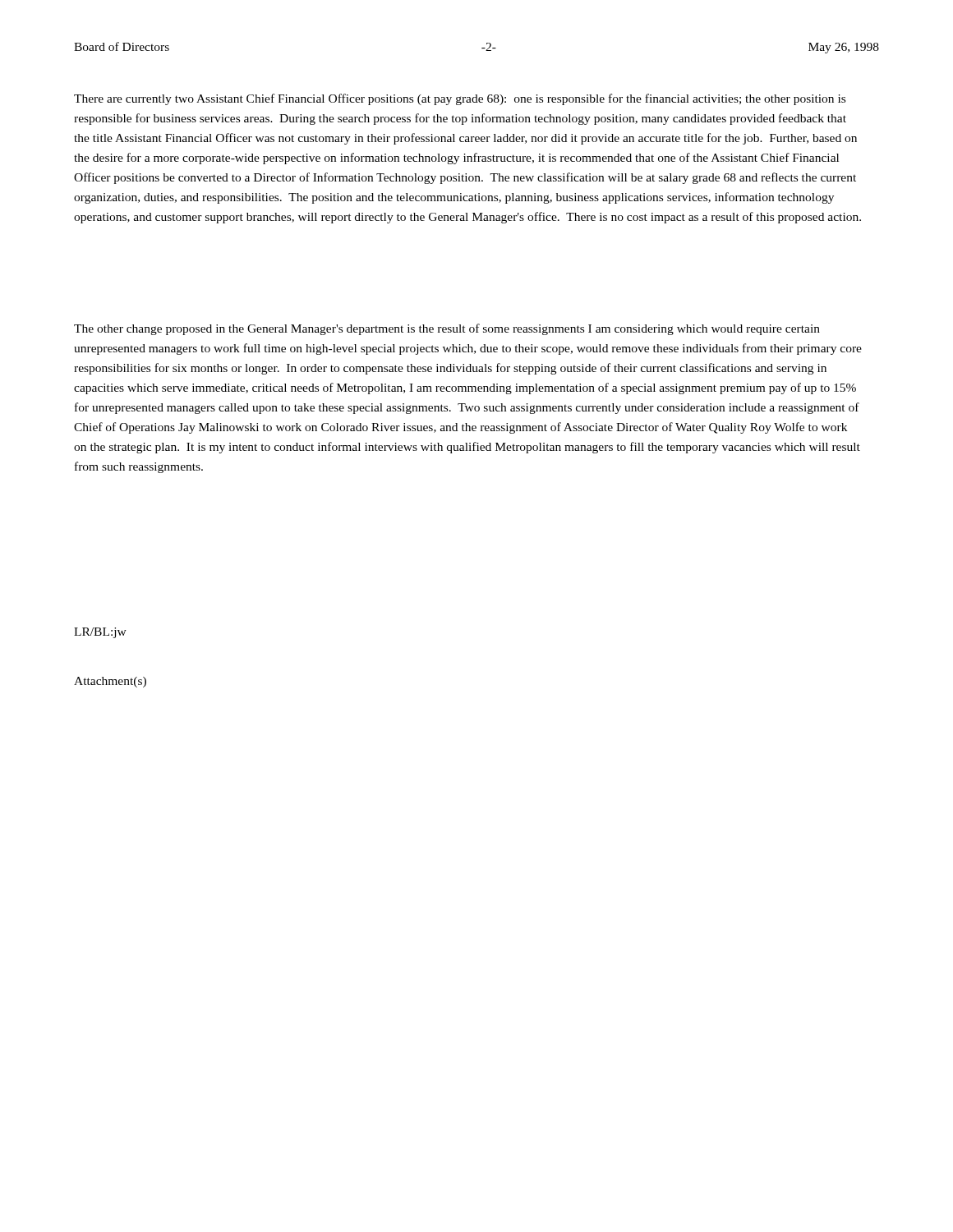Find the region starting "There are currently two Assistant Chief Financial Officer"
The image size is (953, 1232).
pyautogui.click(x=468, y=157)
